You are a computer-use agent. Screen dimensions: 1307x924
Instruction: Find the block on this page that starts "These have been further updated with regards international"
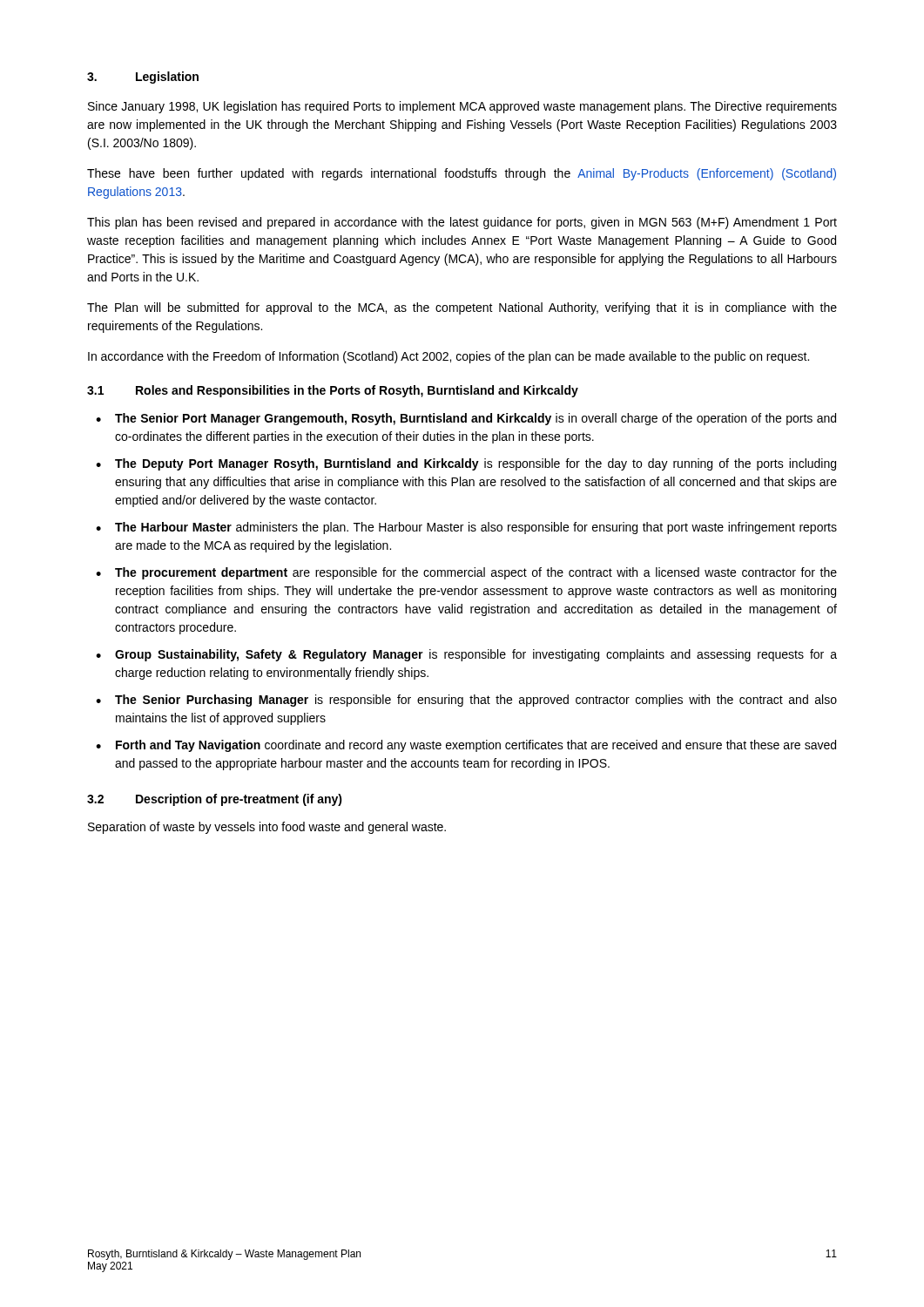tap(462, 183)
